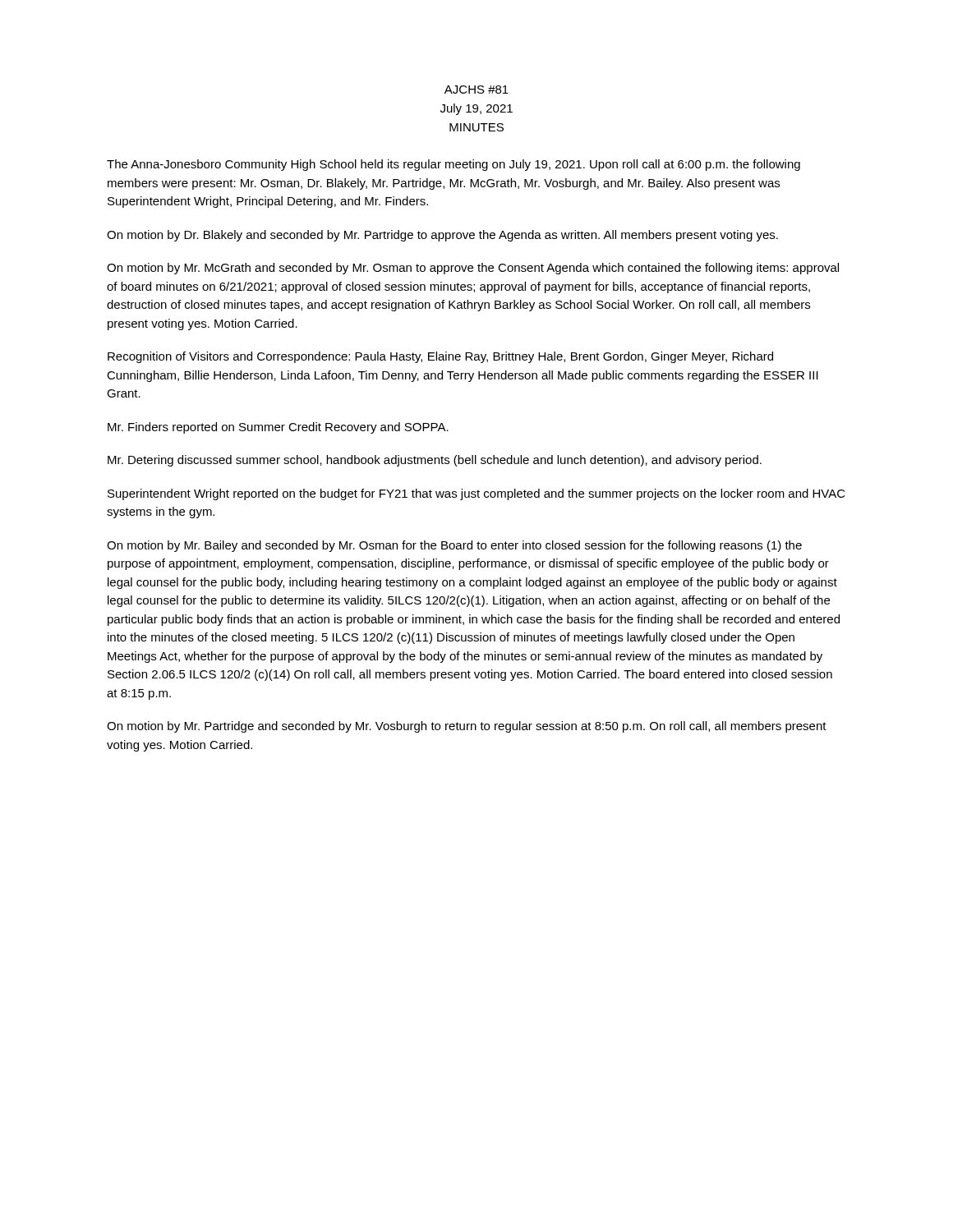Navigate to the text block starting "Recognition of Visitors and Correspondence: Paula Hasty, Elaine"

(x=463, y=375)
